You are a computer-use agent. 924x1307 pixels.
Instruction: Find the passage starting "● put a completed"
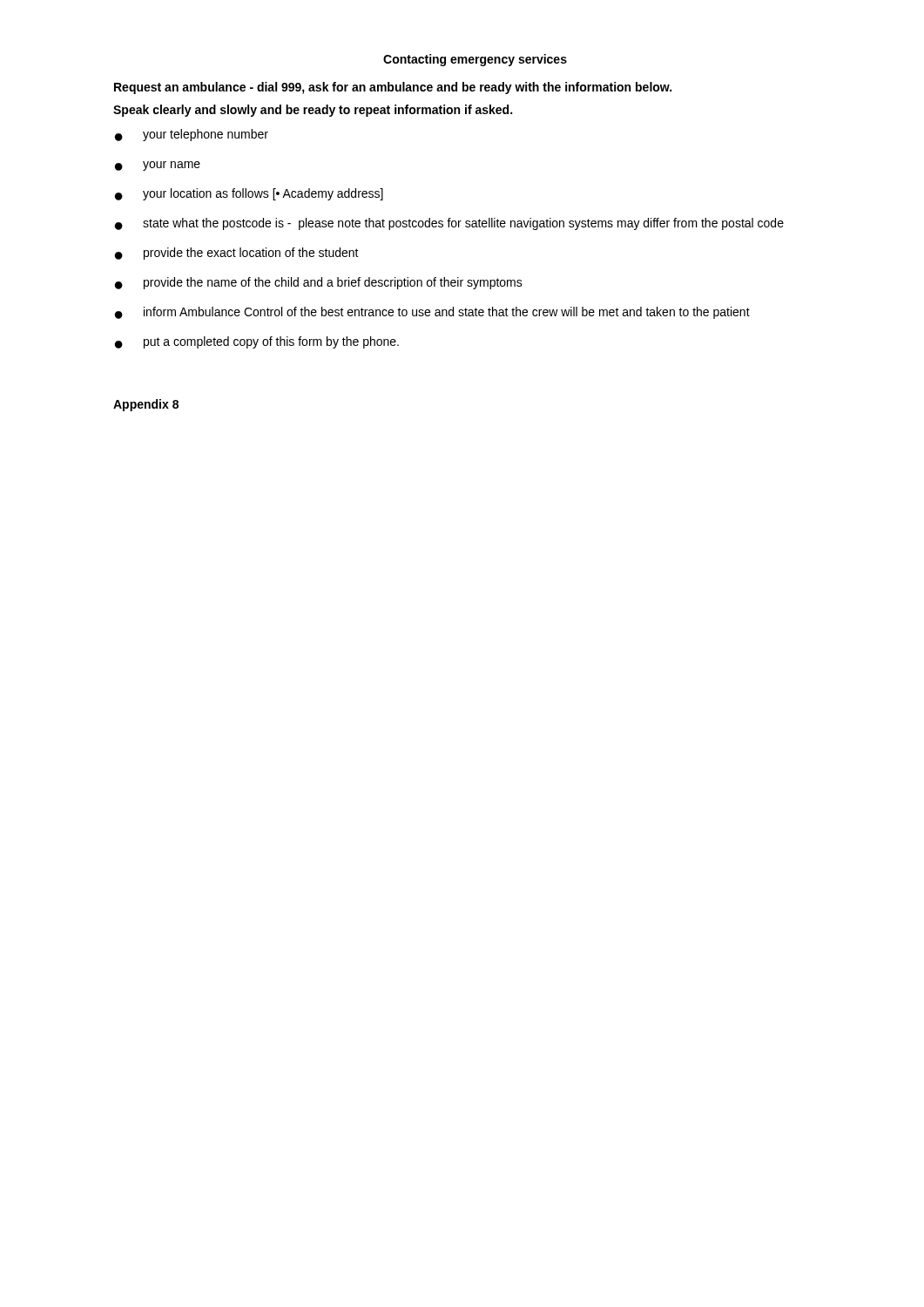pyautogui.click(x=257, y=342)
